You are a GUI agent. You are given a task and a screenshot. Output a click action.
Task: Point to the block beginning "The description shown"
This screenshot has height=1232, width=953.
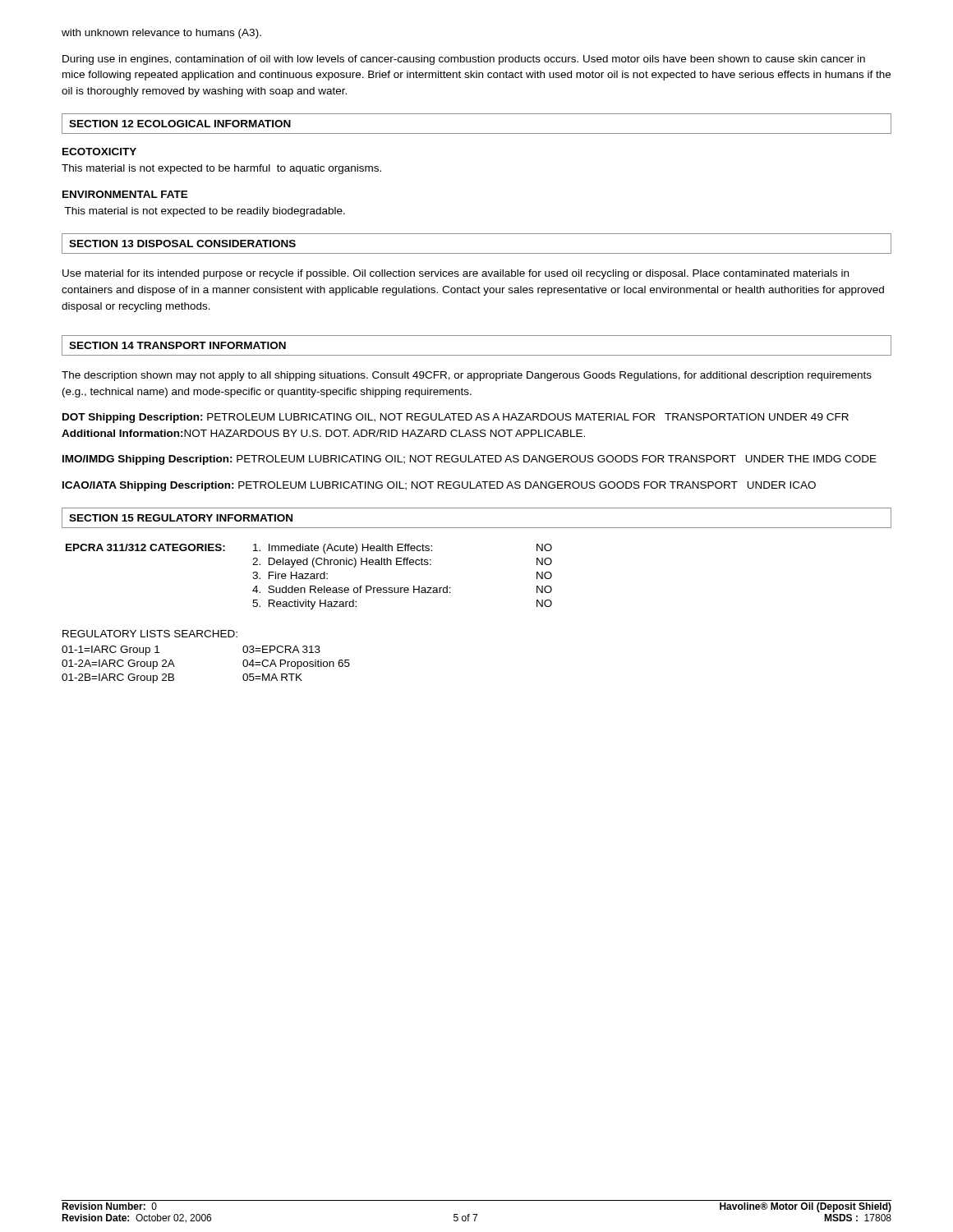(467, 383)
